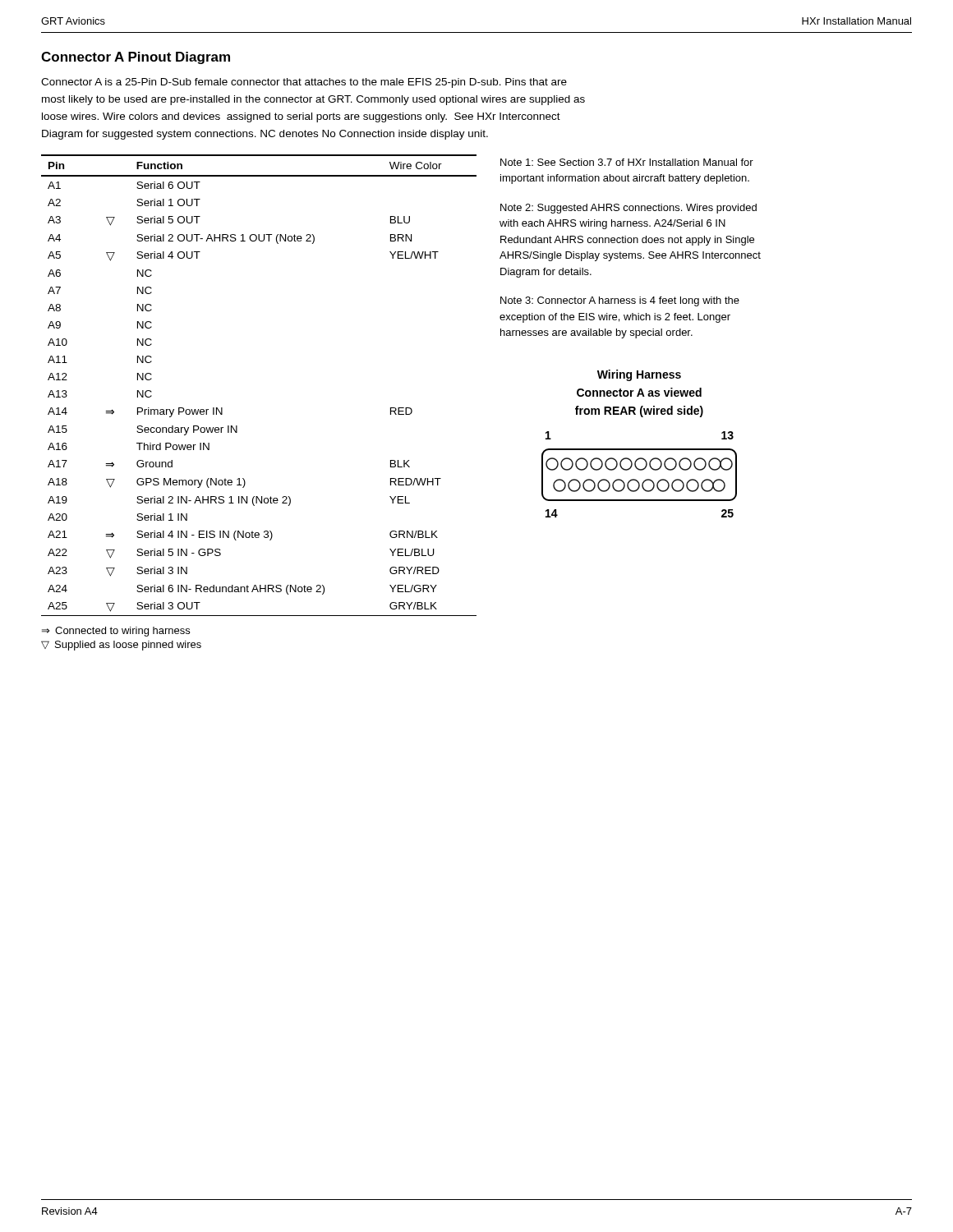Locate the text block starting "Note 3: Connector"
The image size is (953, 1232).
pos(619,316)
